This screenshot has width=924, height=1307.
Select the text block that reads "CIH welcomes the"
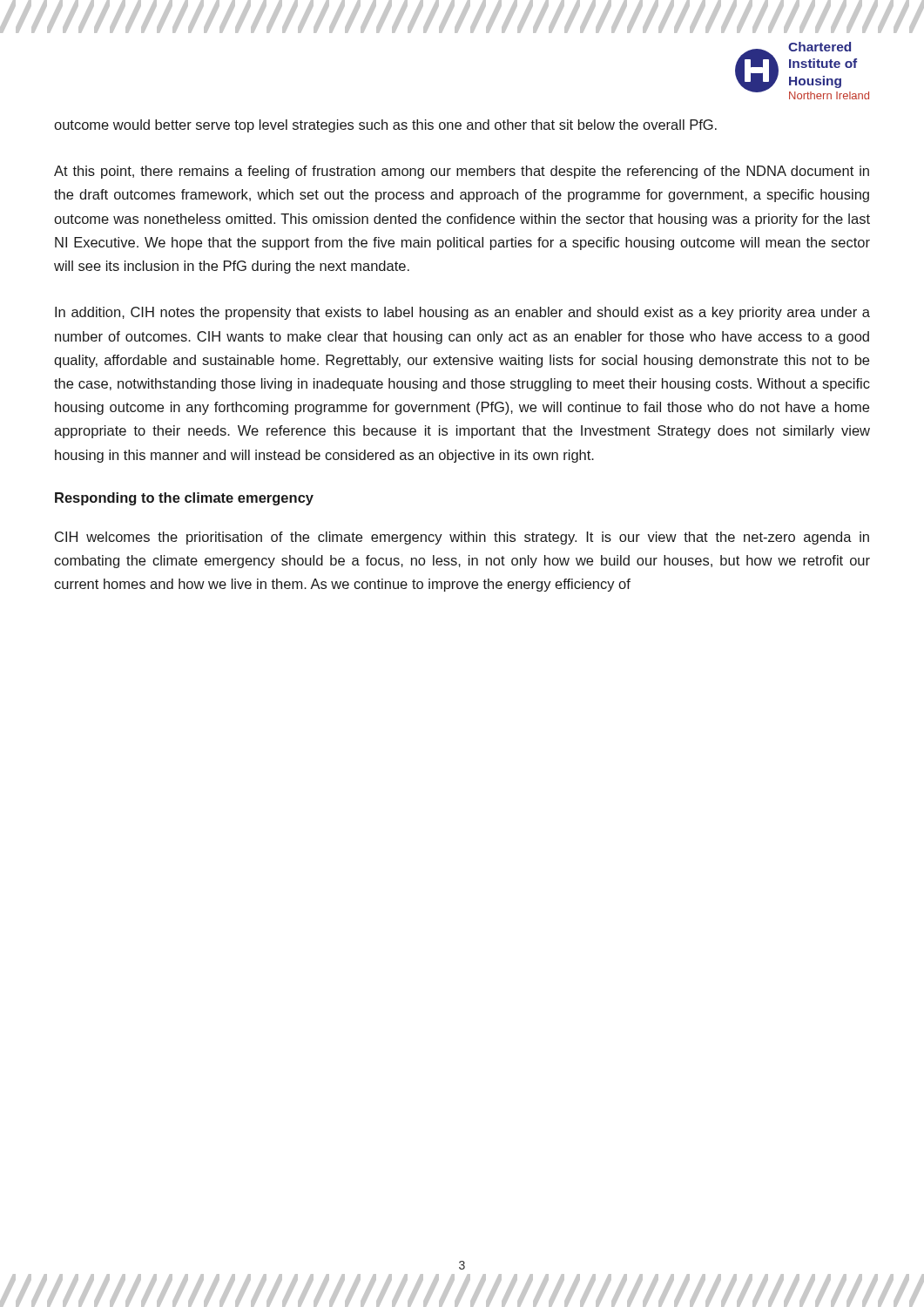pos(462,560)
